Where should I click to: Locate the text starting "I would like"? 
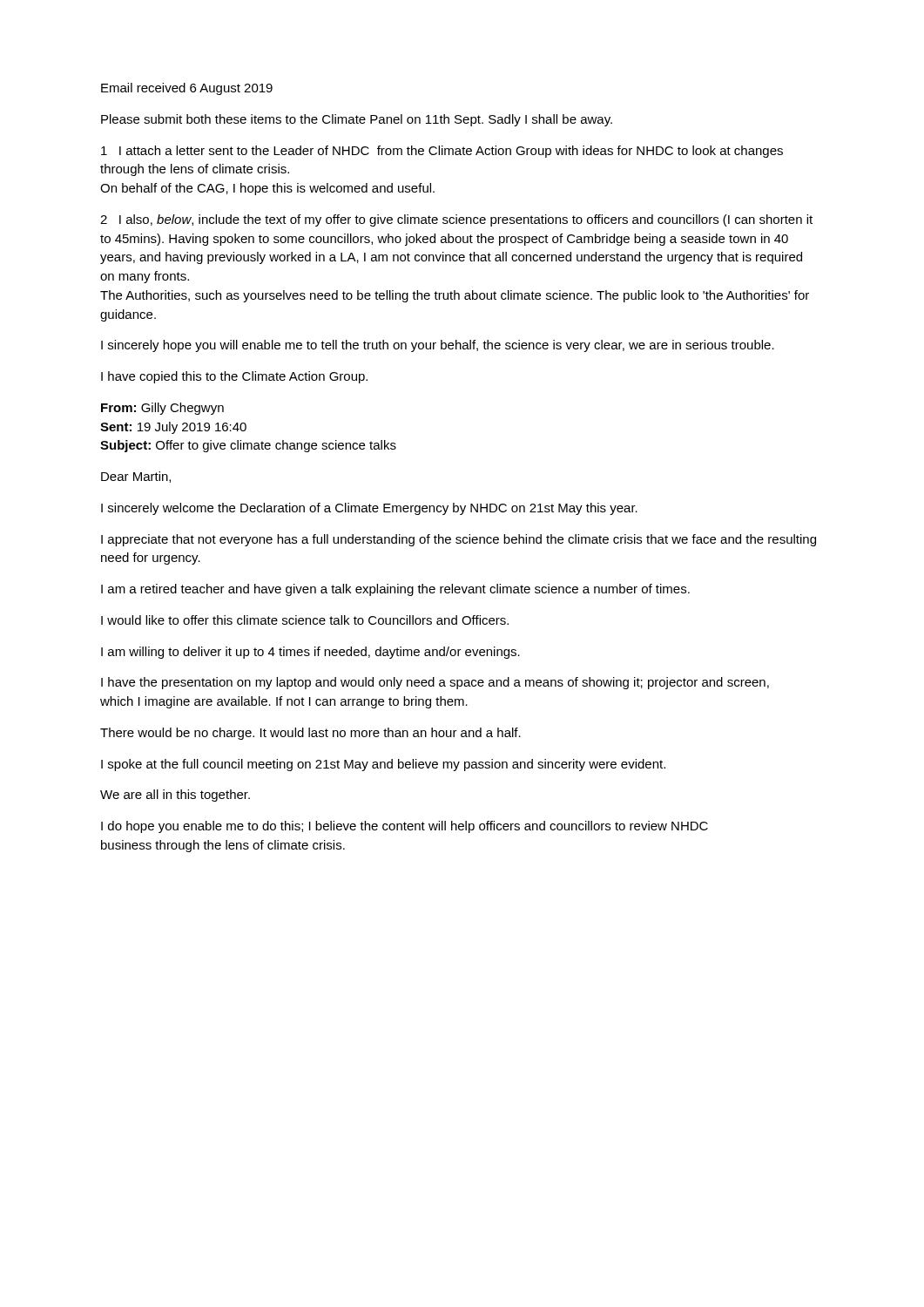click(305, 620)
